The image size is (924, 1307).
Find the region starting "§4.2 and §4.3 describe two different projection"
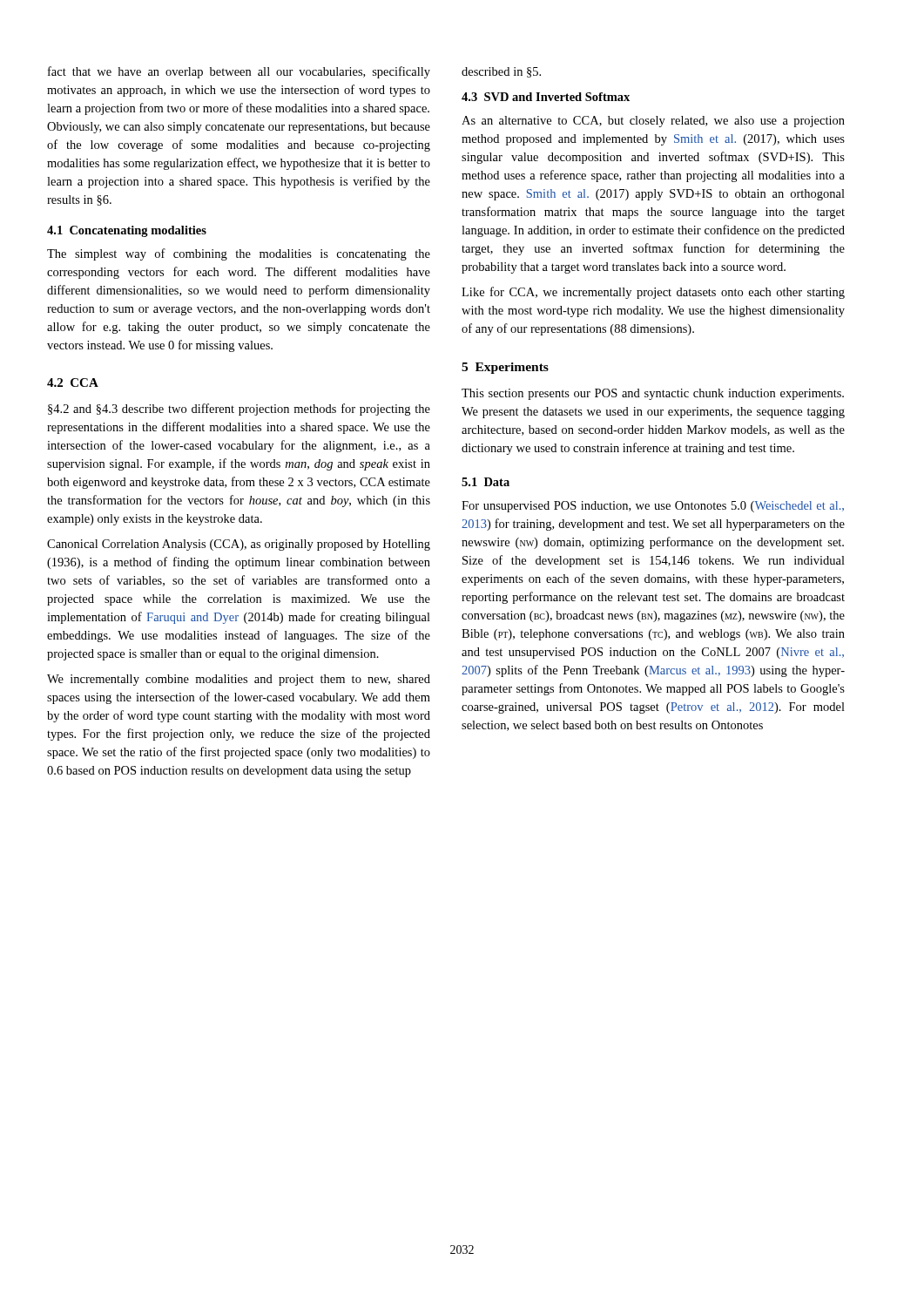(239, 464)
